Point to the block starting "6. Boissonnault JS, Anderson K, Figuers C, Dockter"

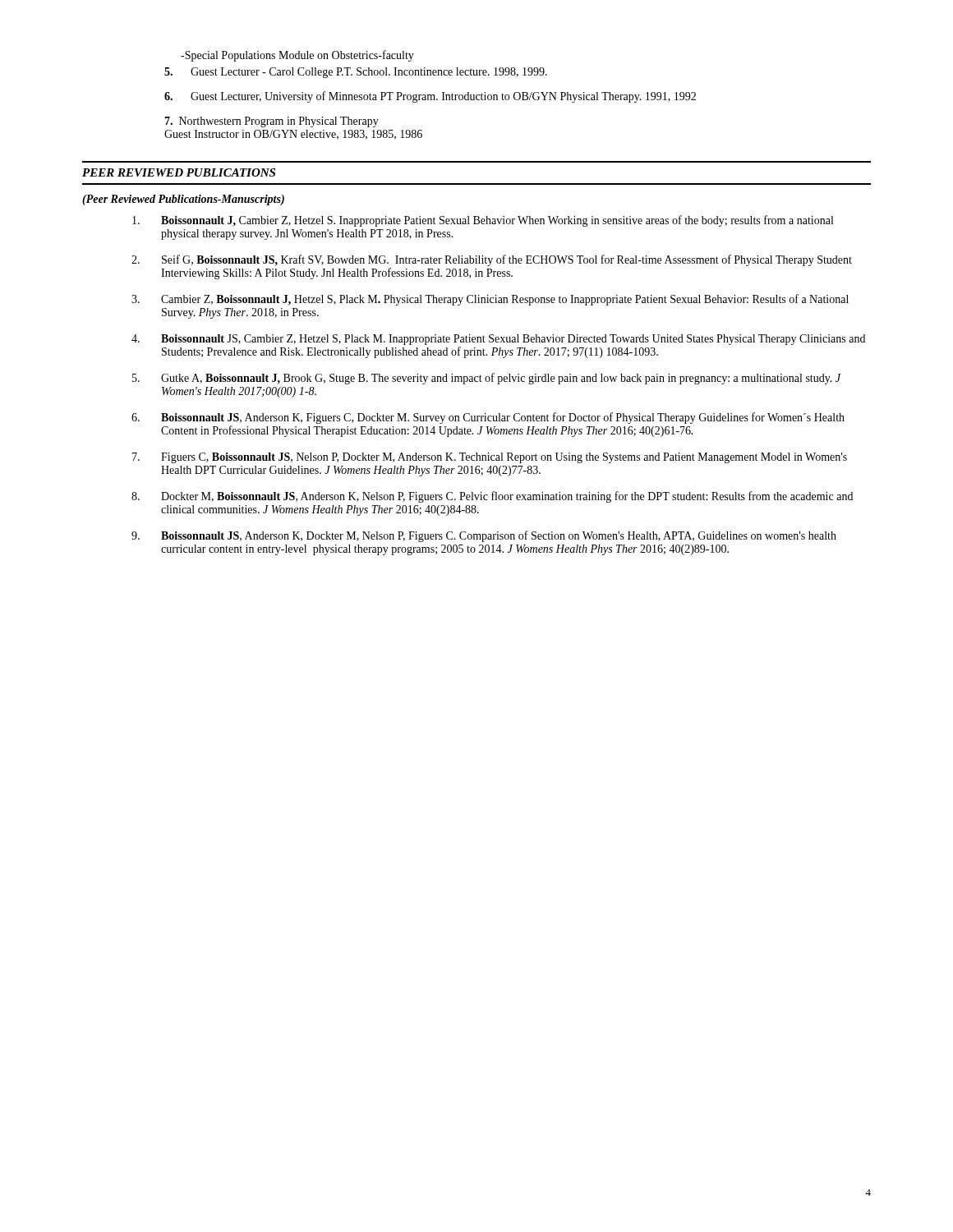click(x=501, y=425)
